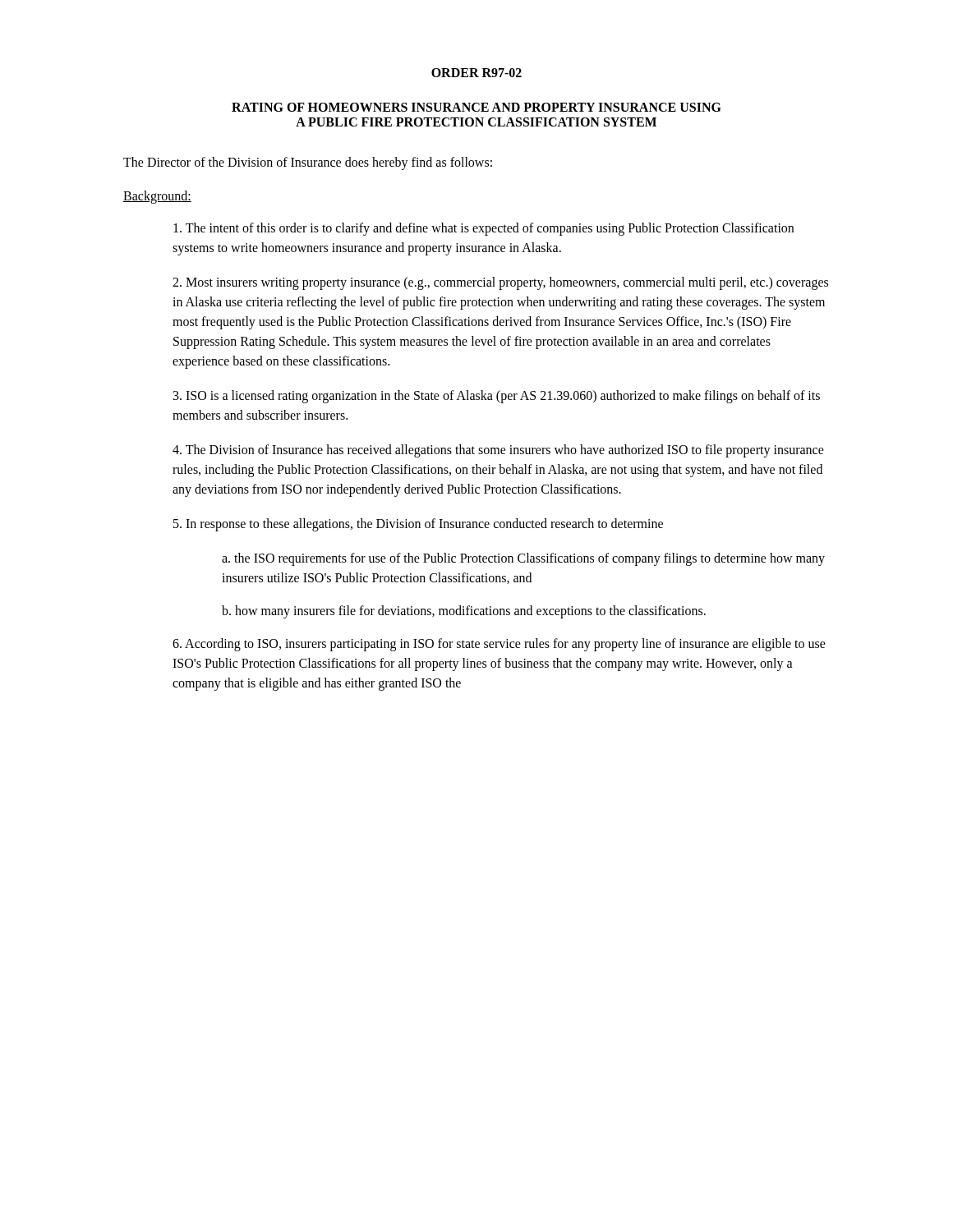Find the title with the text "RATING OF HOMEOWNERS INSURANCE AND"

pos(476,115)
